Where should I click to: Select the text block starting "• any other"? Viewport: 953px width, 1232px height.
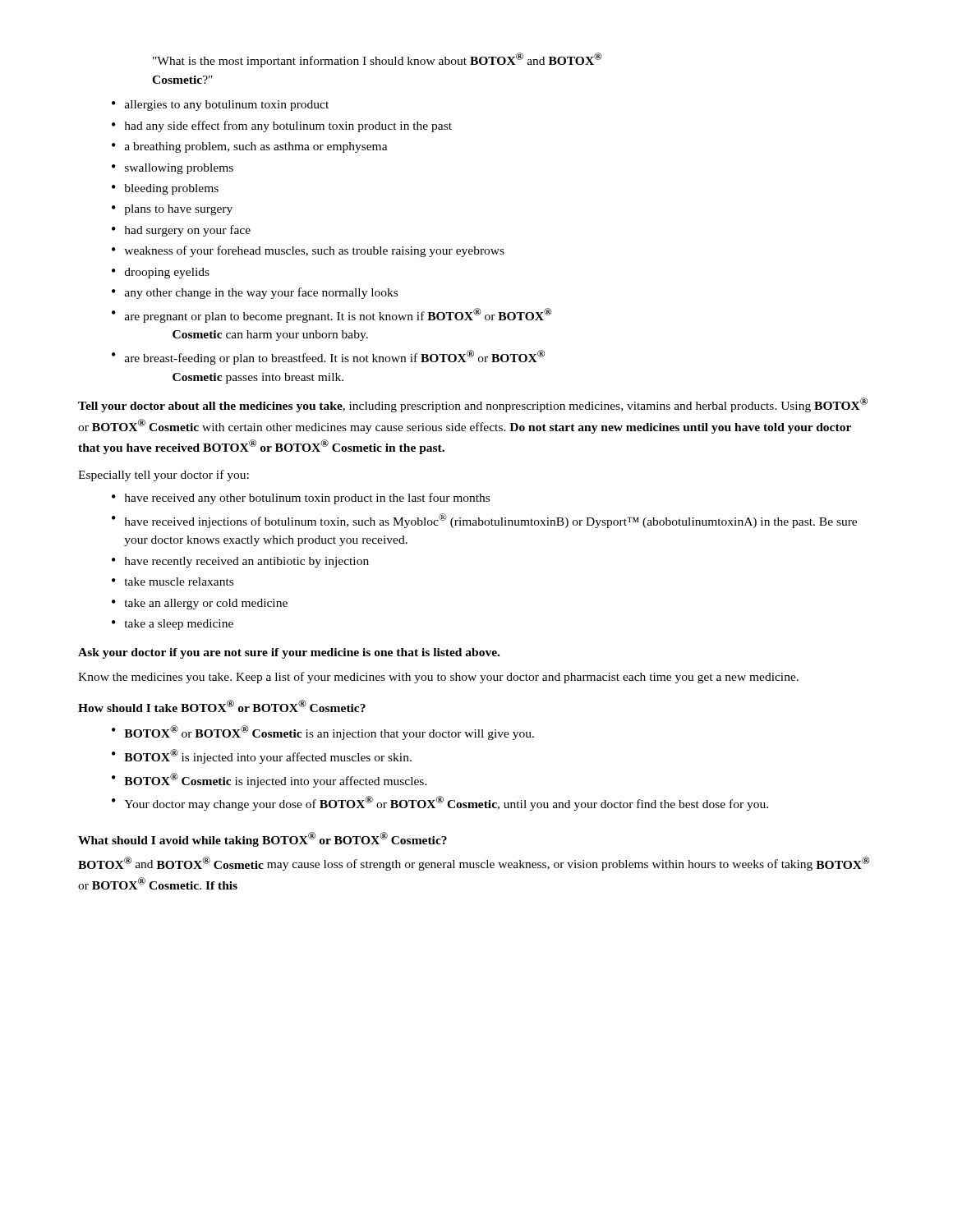tap(255, 293)
